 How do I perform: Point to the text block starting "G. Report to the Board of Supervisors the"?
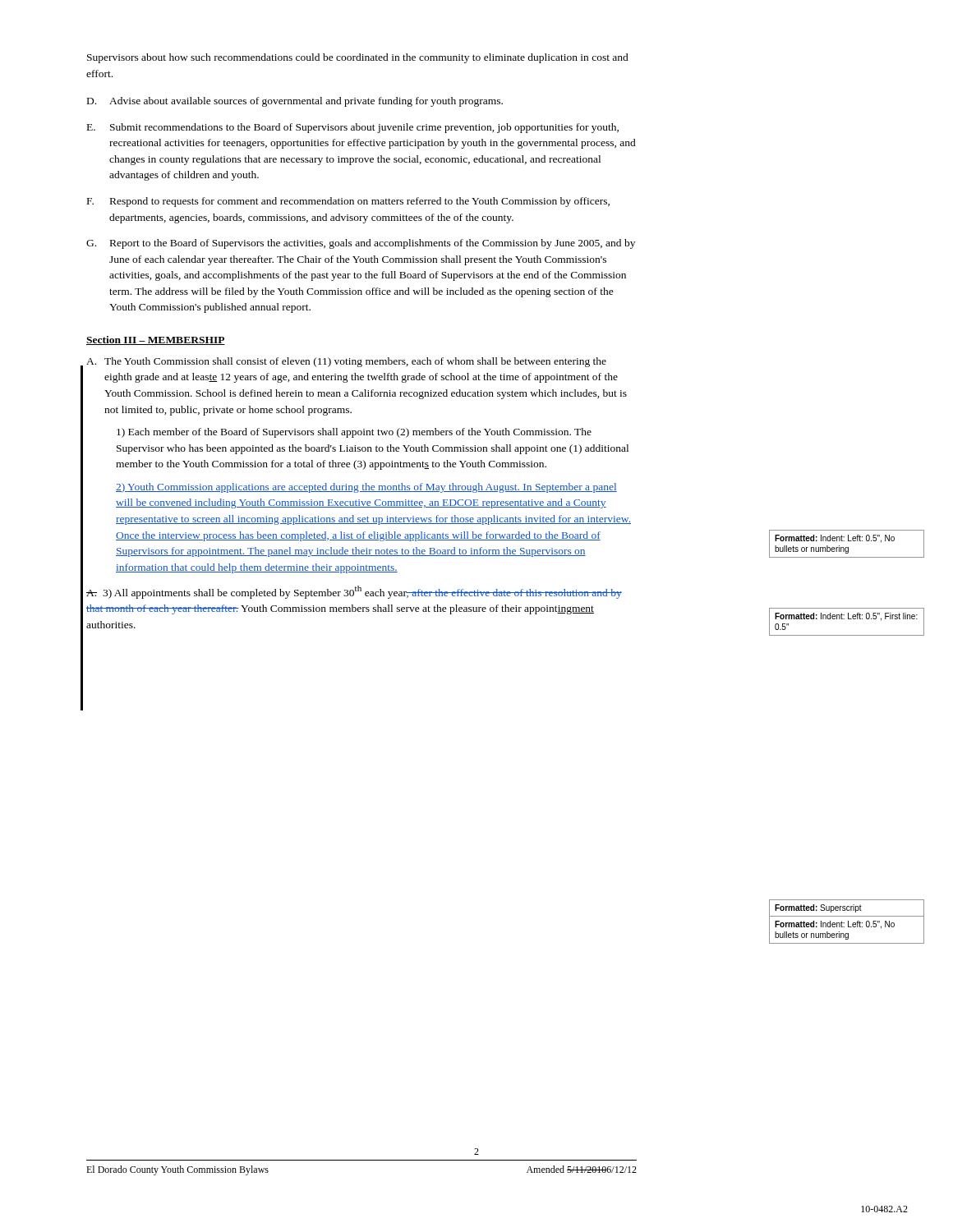pos(361,275)
